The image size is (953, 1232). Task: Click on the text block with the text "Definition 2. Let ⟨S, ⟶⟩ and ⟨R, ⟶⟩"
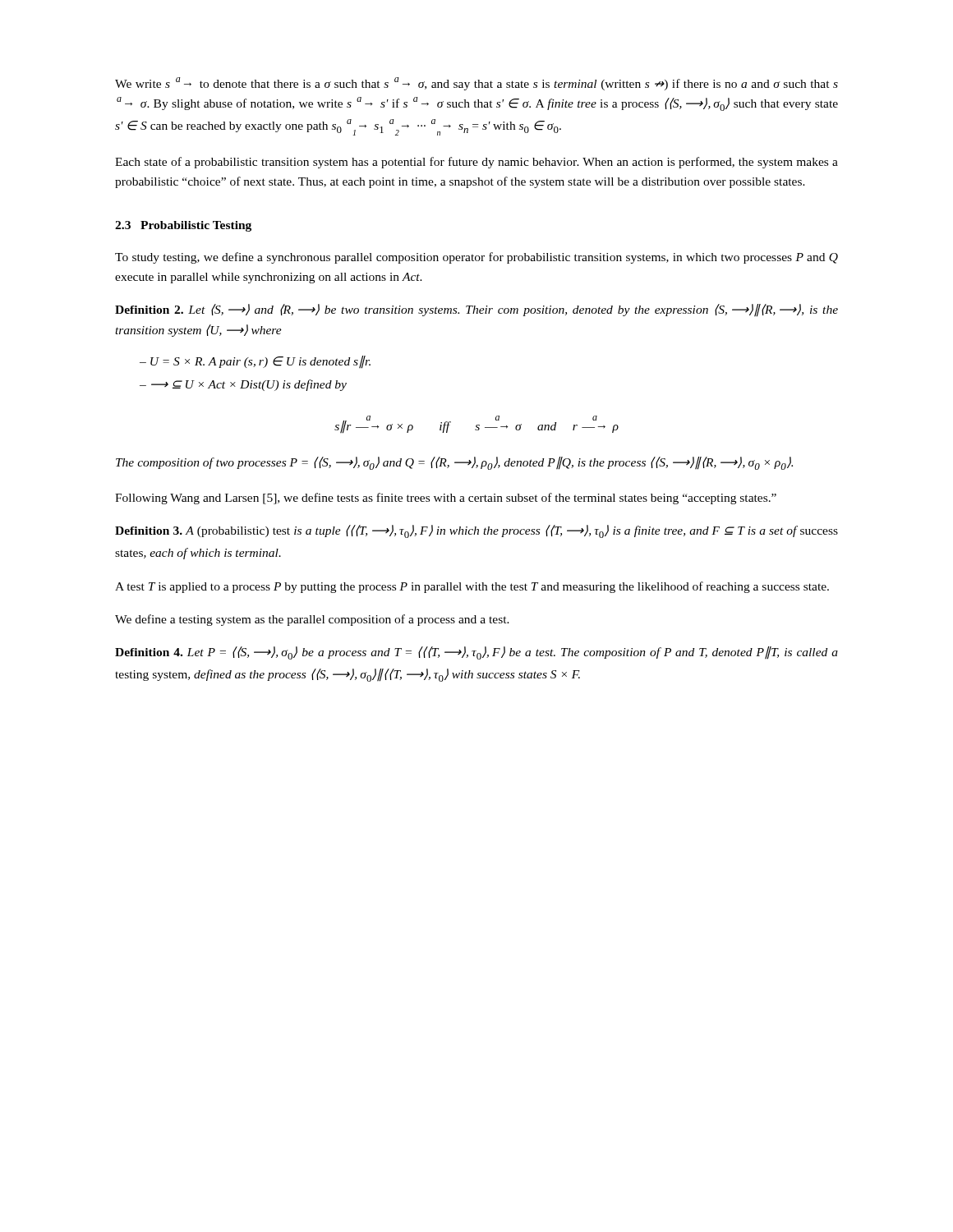pos(476,319)
